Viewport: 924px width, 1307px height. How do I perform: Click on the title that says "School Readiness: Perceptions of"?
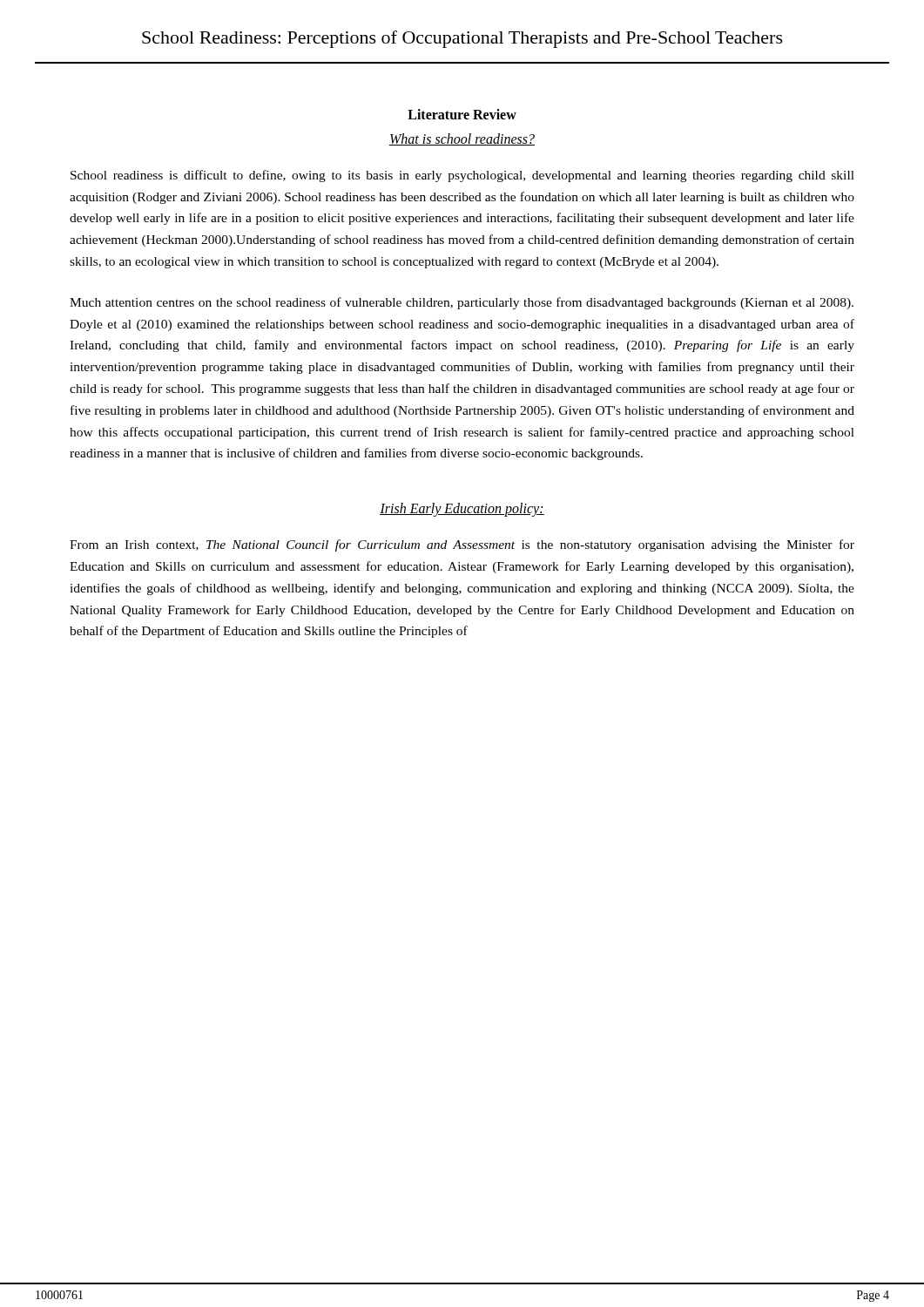tap(462, 37)
